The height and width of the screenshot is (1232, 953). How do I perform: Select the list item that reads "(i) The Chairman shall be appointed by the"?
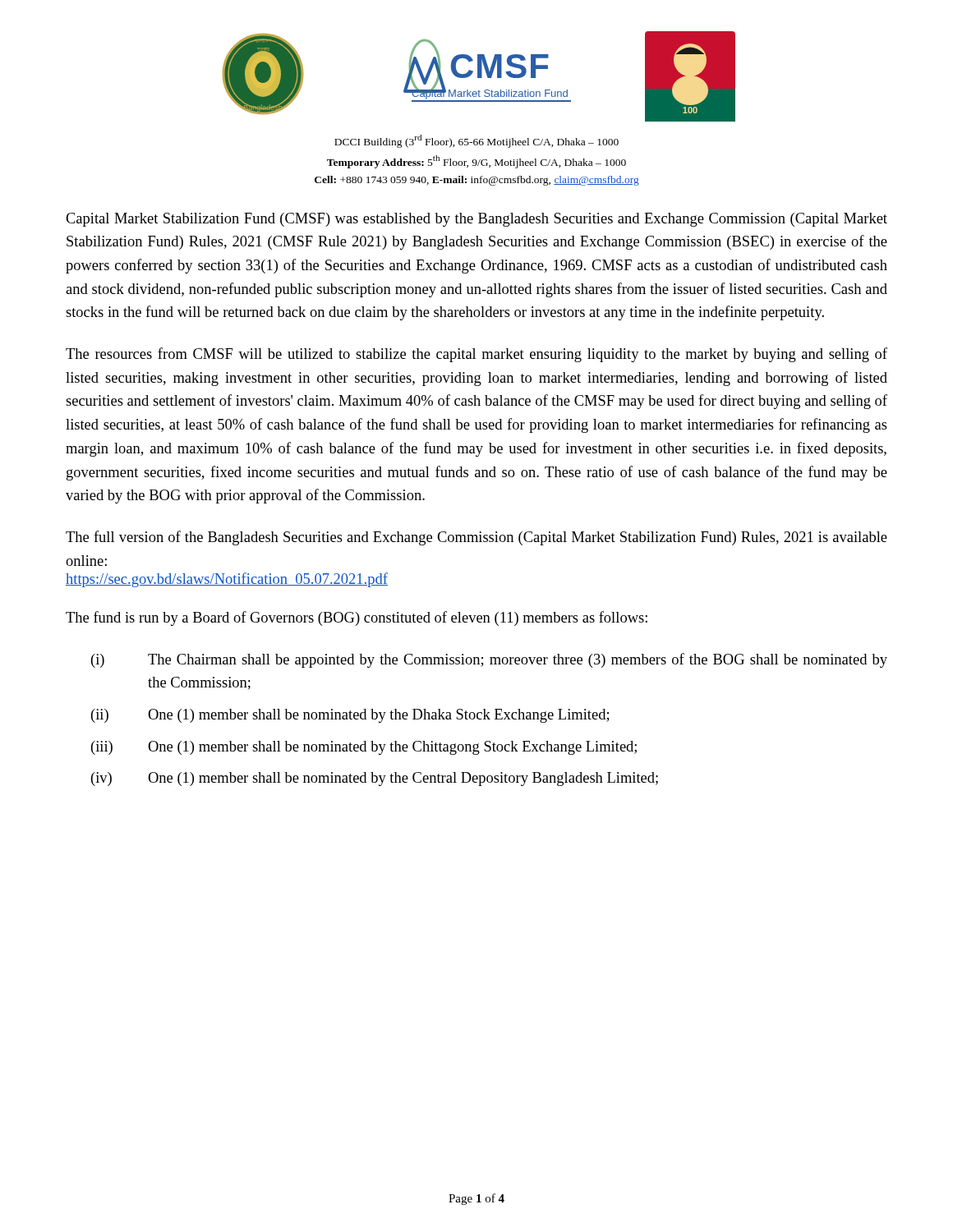(476, 671)
